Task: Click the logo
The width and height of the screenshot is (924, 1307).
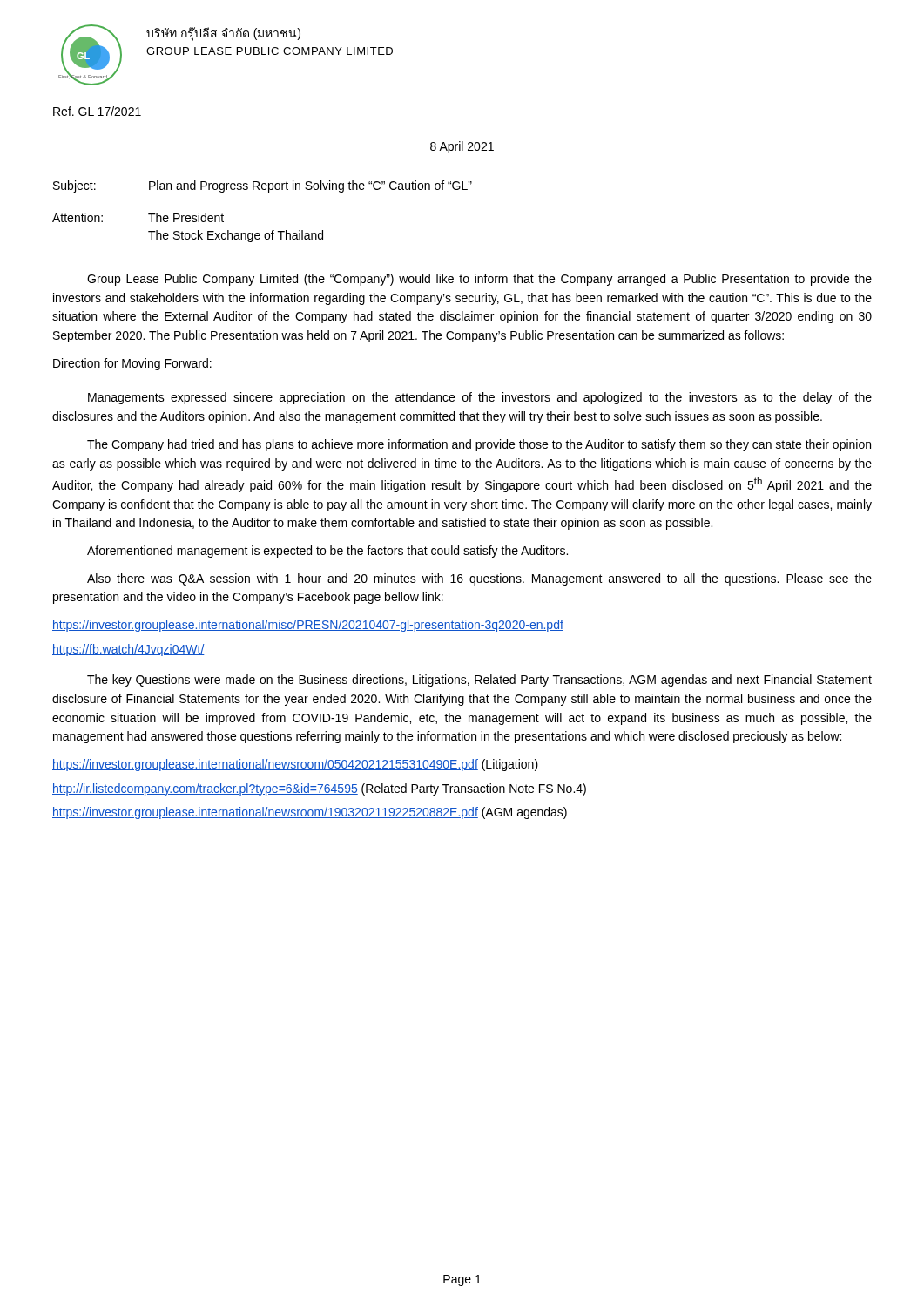Action: (91, 56)
